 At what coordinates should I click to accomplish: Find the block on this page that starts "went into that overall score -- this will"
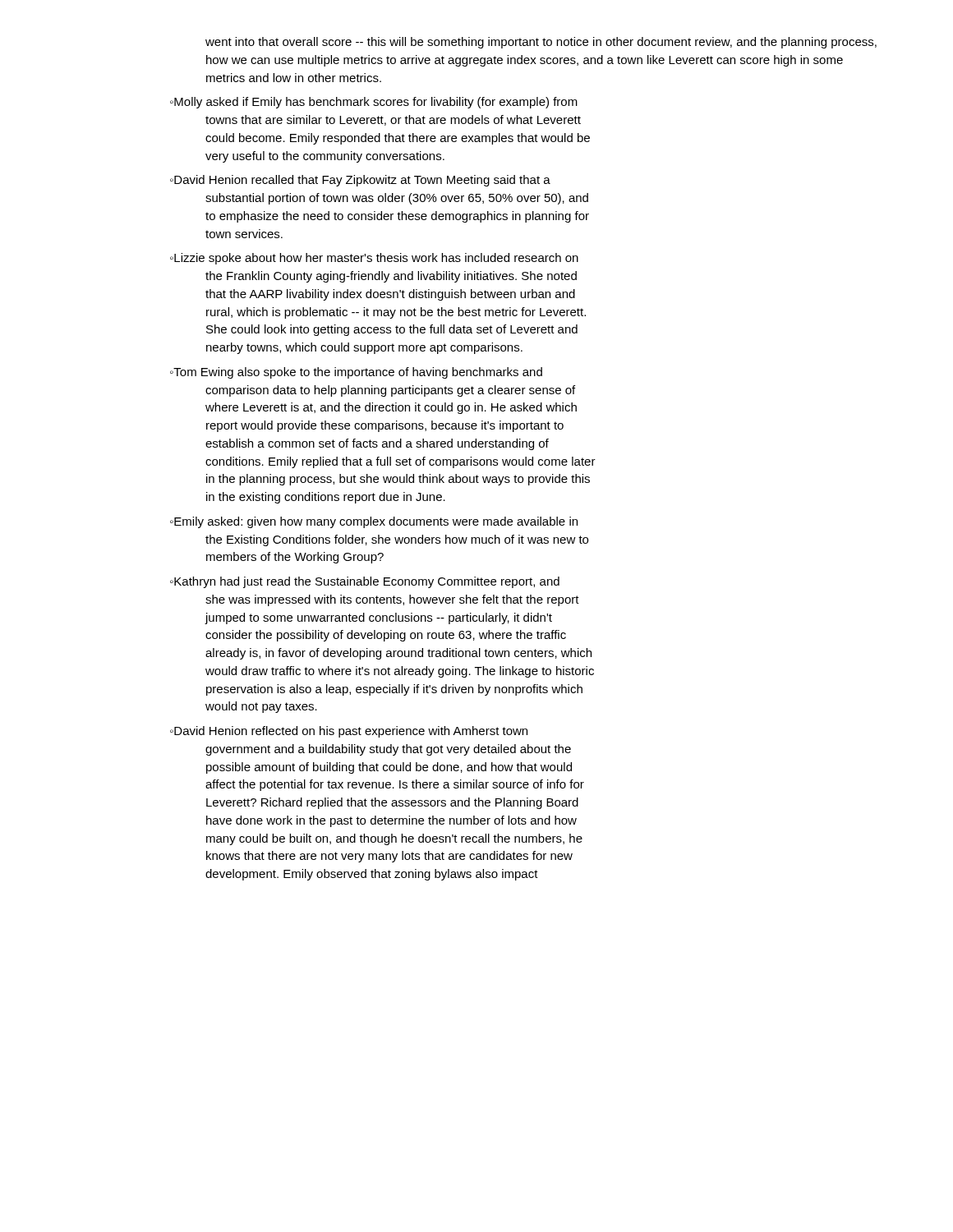coord(541,59)
